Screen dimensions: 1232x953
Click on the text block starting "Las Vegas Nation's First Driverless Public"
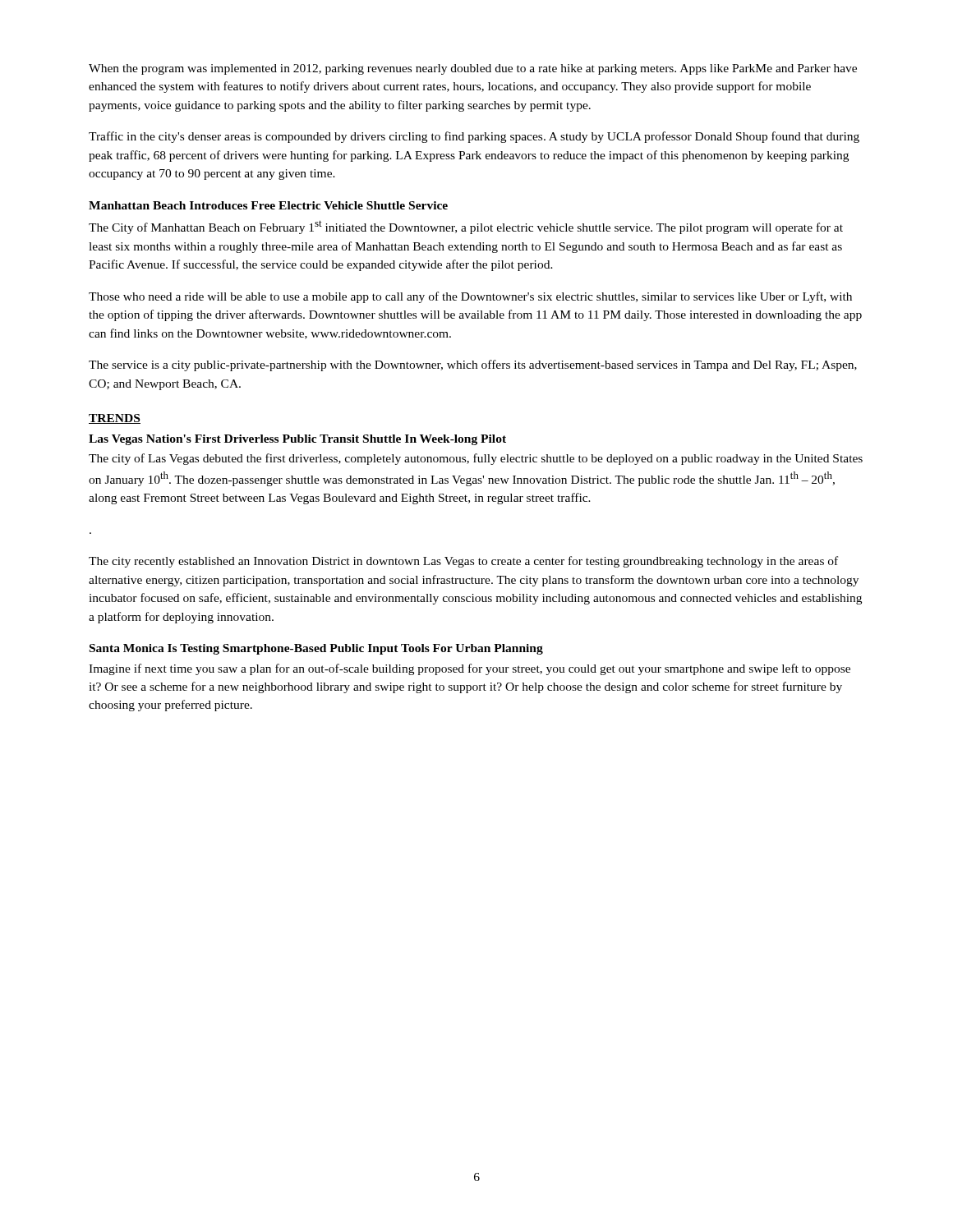[x=476, y=438]
